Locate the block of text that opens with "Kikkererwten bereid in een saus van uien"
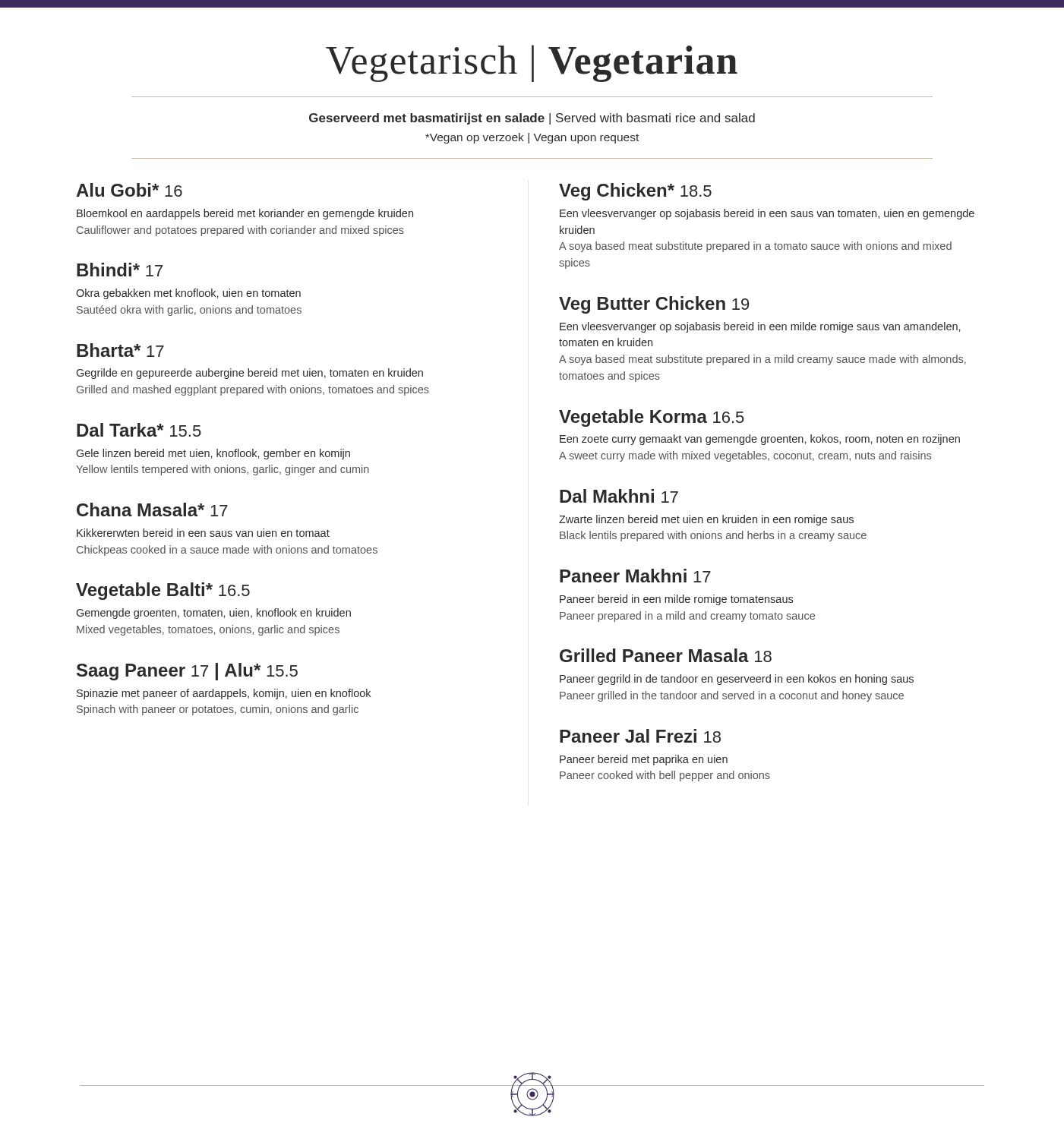This screenshot has height=1139, width=1064. 287,542
